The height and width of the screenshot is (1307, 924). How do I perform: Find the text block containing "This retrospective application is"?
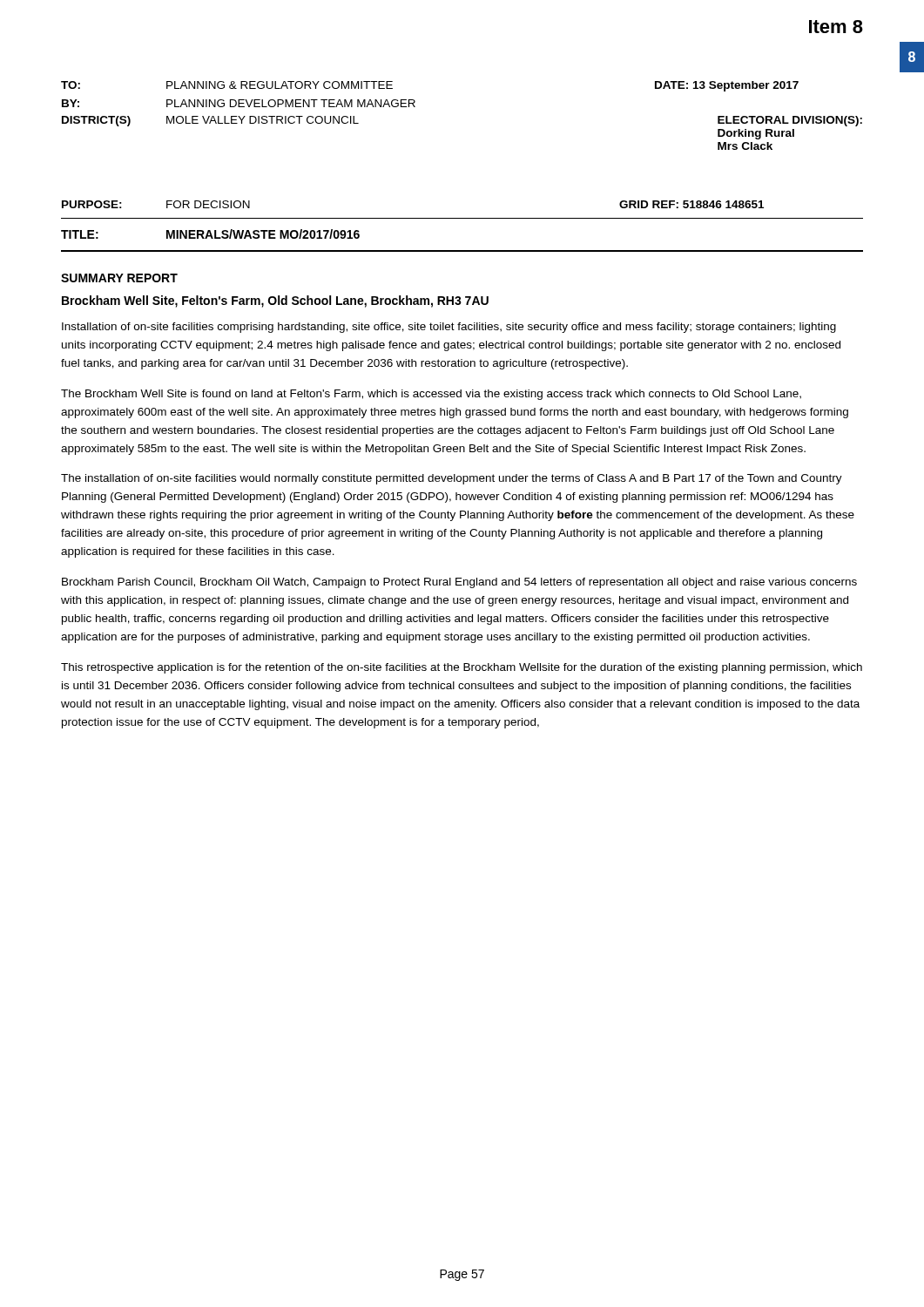point(462,694)
